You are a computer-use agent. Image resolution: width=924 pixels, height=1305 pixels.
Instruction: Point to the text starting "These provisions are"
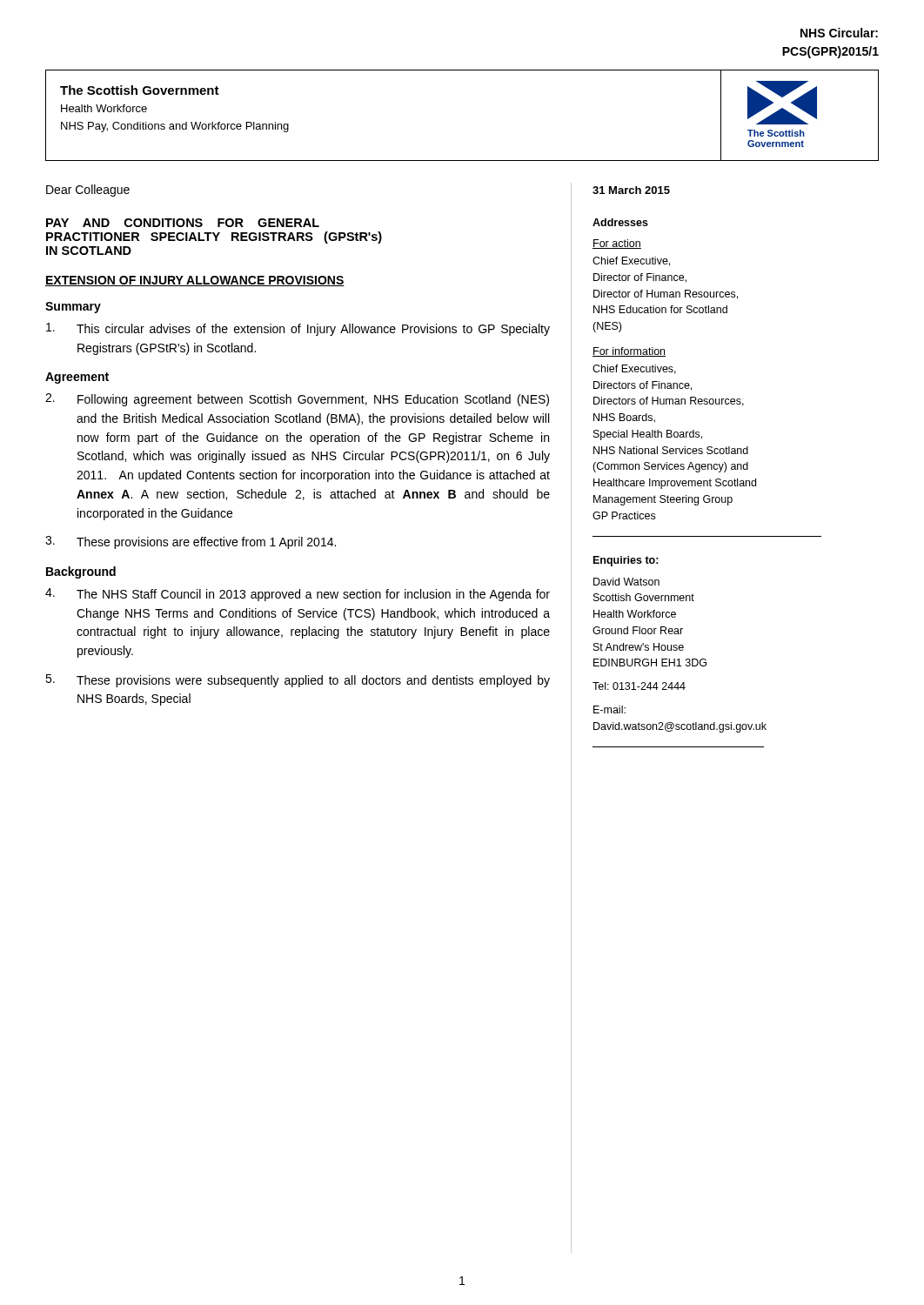coord(298,543)
